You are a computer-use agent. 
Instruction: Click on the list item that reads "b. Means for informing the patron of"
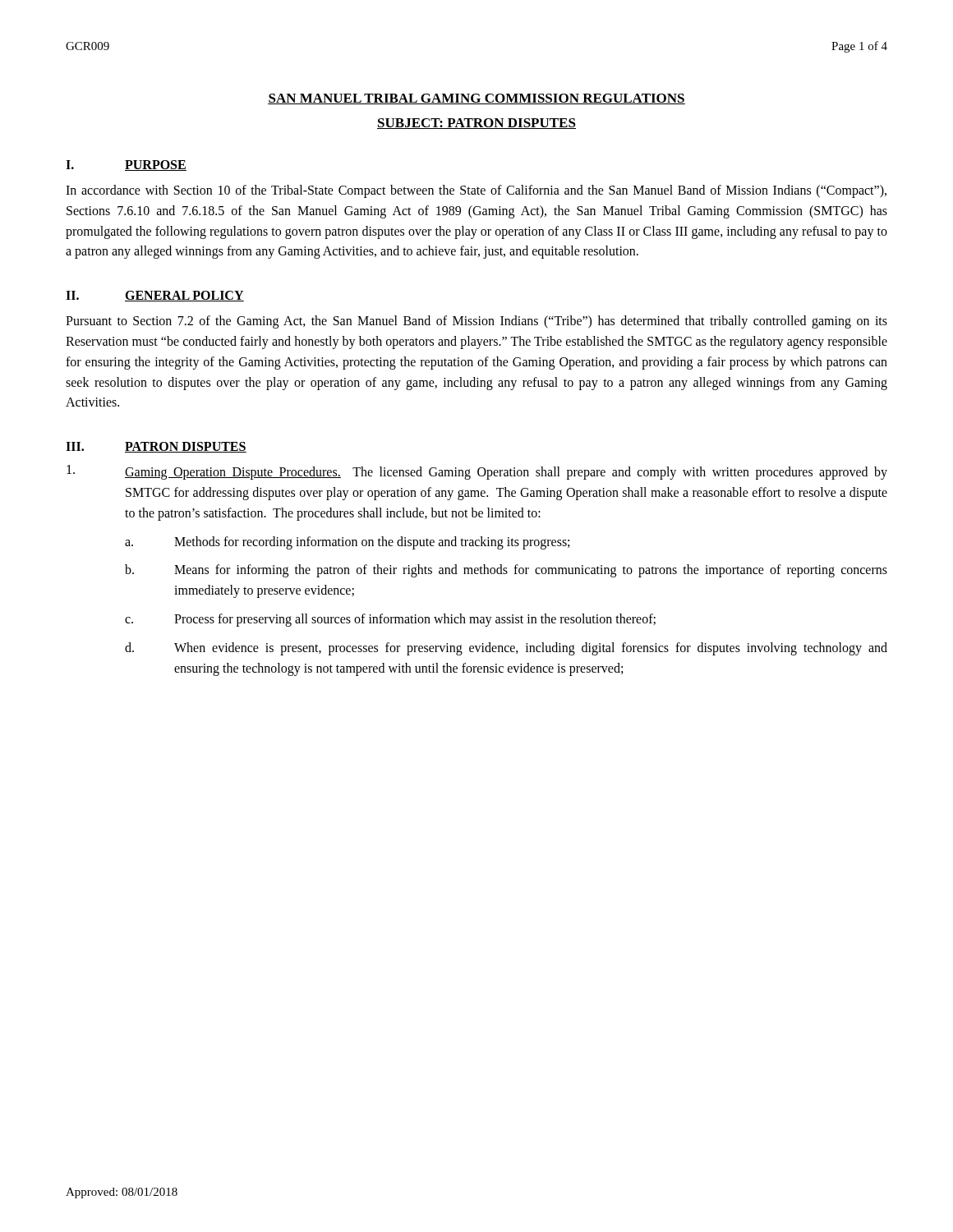[506, 581]
